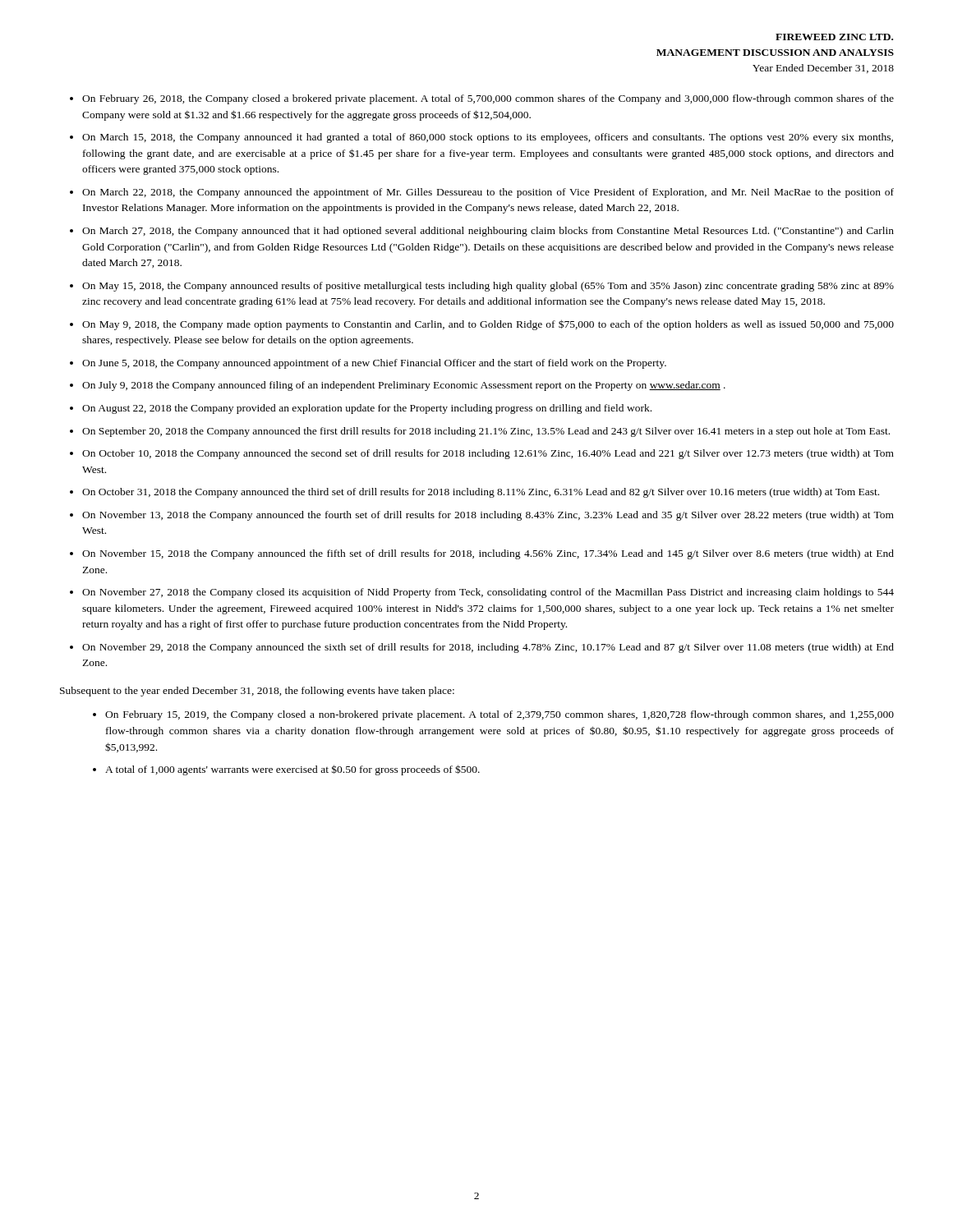Where is the passage that starts "On November 13, 2018"?
953x1232 pixels.
(488, 522)
